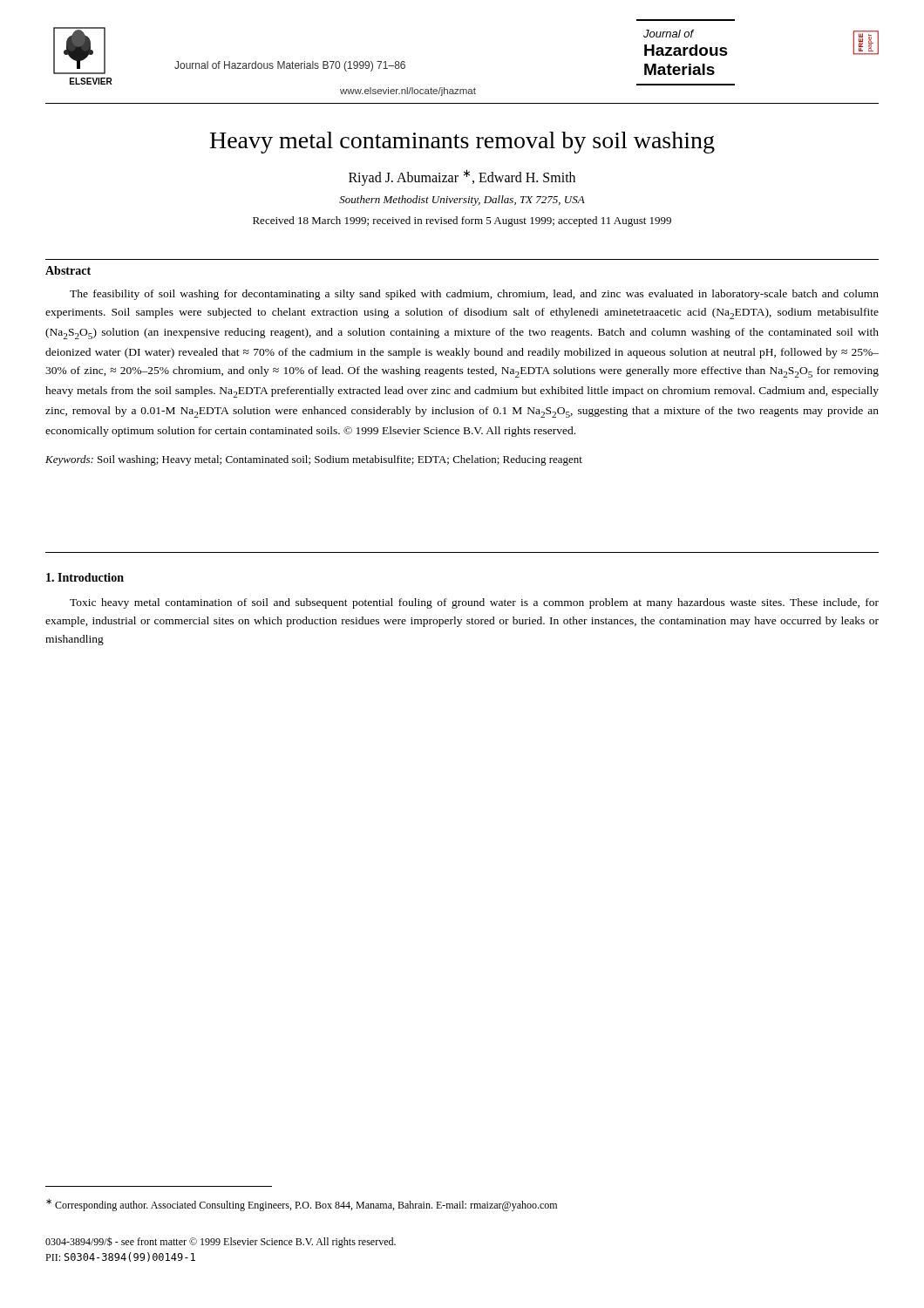The height and width of the screenshot is (1308, 924).
Task: Click the passage that begins "Received 18 March"
Action: tap(462, 221)
